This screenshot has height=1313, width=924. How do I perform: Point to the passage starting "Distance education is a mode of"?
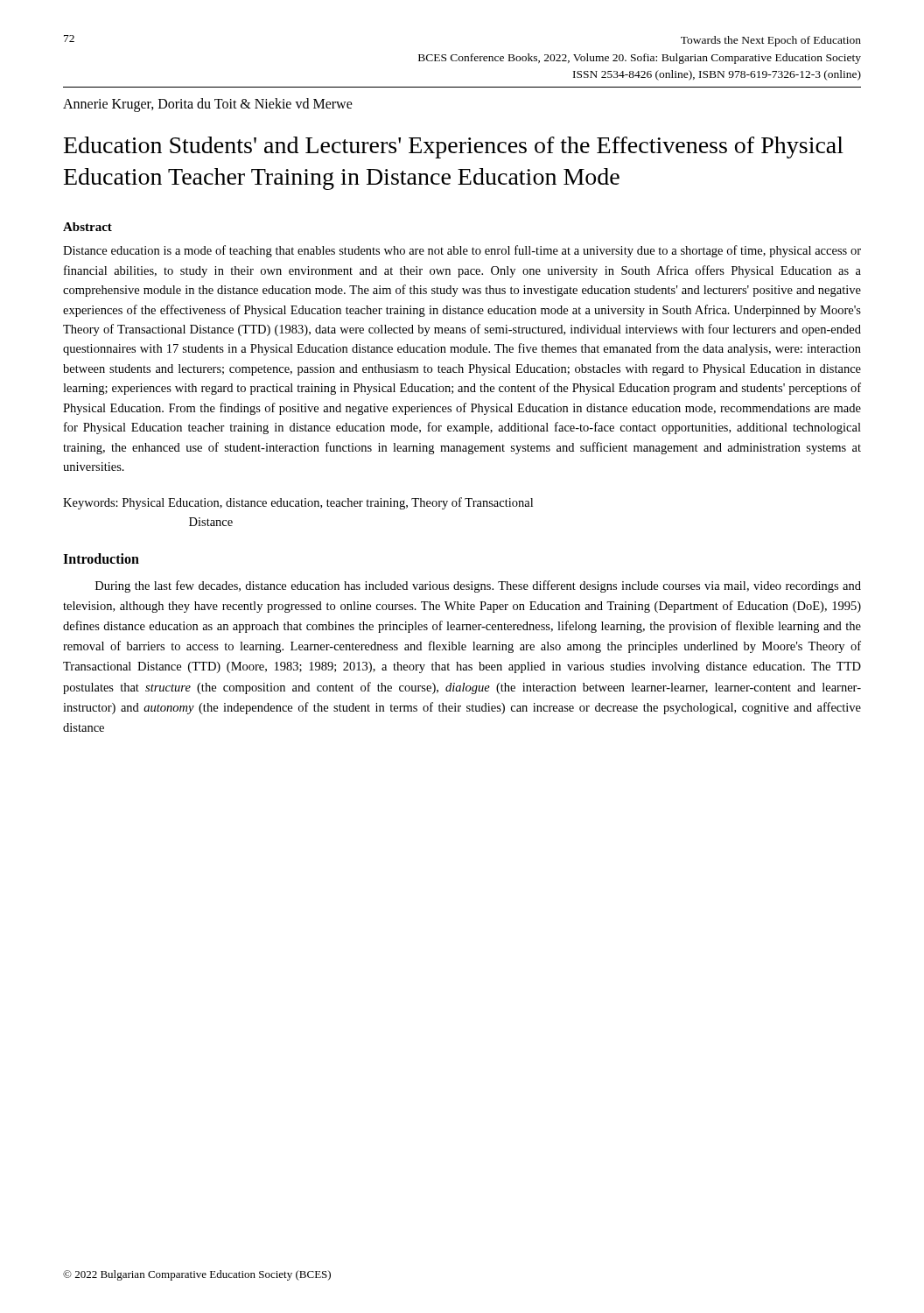click(462, 359)
